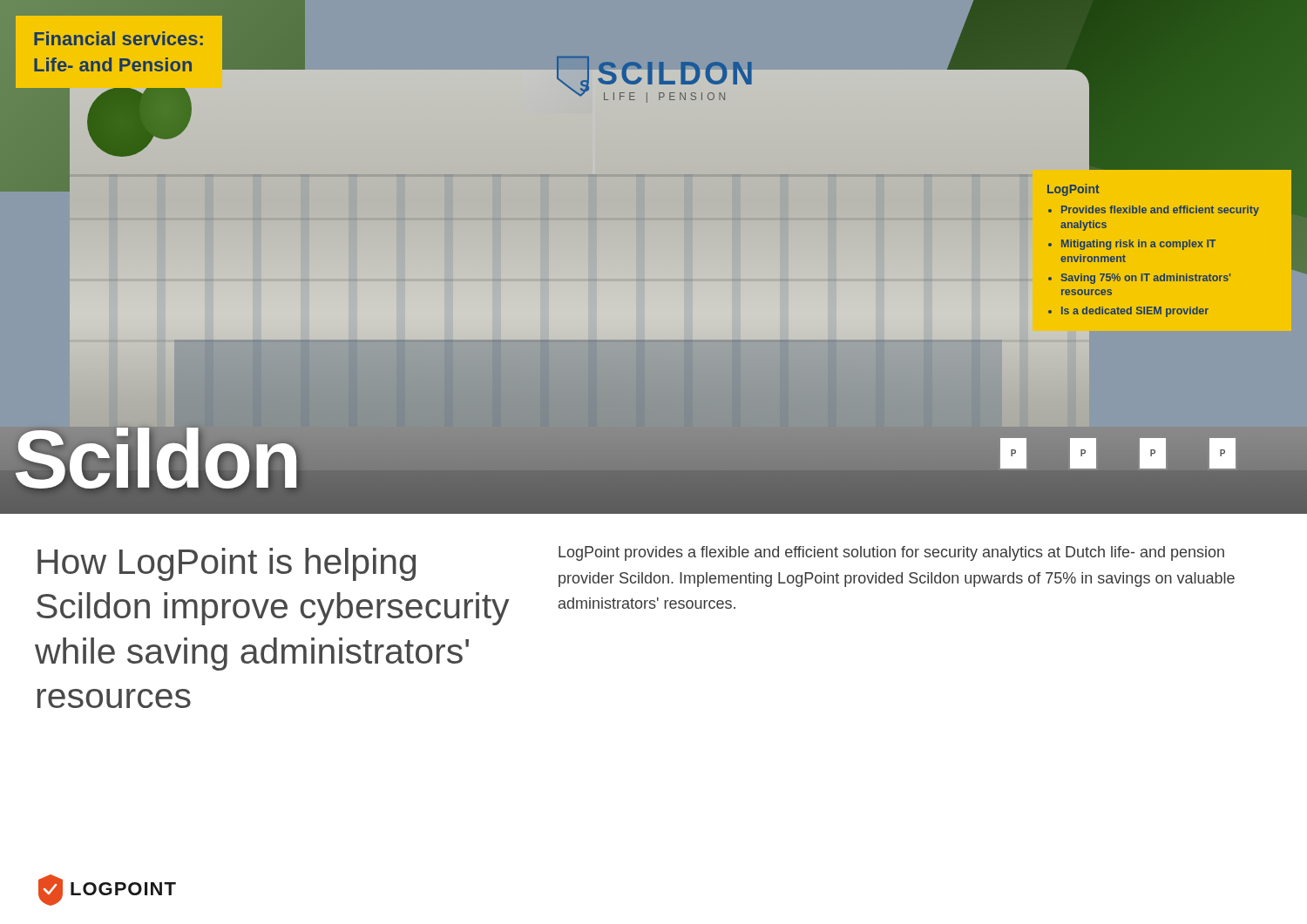The width and height of the screenshot is (1307, 924).
Task: Point to the block beginning "Mitigating risk in a"
Action: pyautogui.click(x=1138, y=251)
